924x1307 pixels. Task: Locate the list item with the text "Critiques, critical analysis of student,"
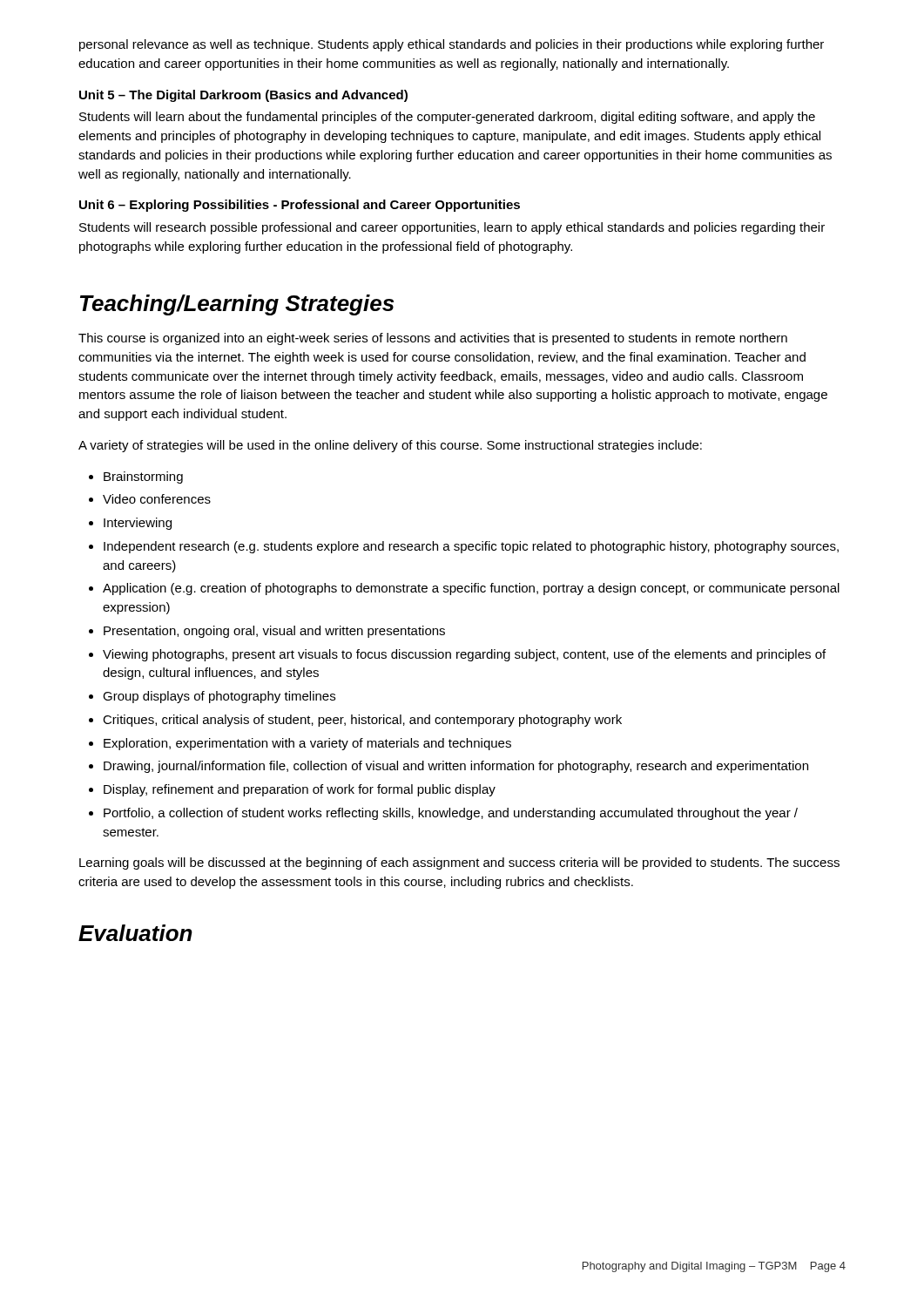tap(462, 720)
